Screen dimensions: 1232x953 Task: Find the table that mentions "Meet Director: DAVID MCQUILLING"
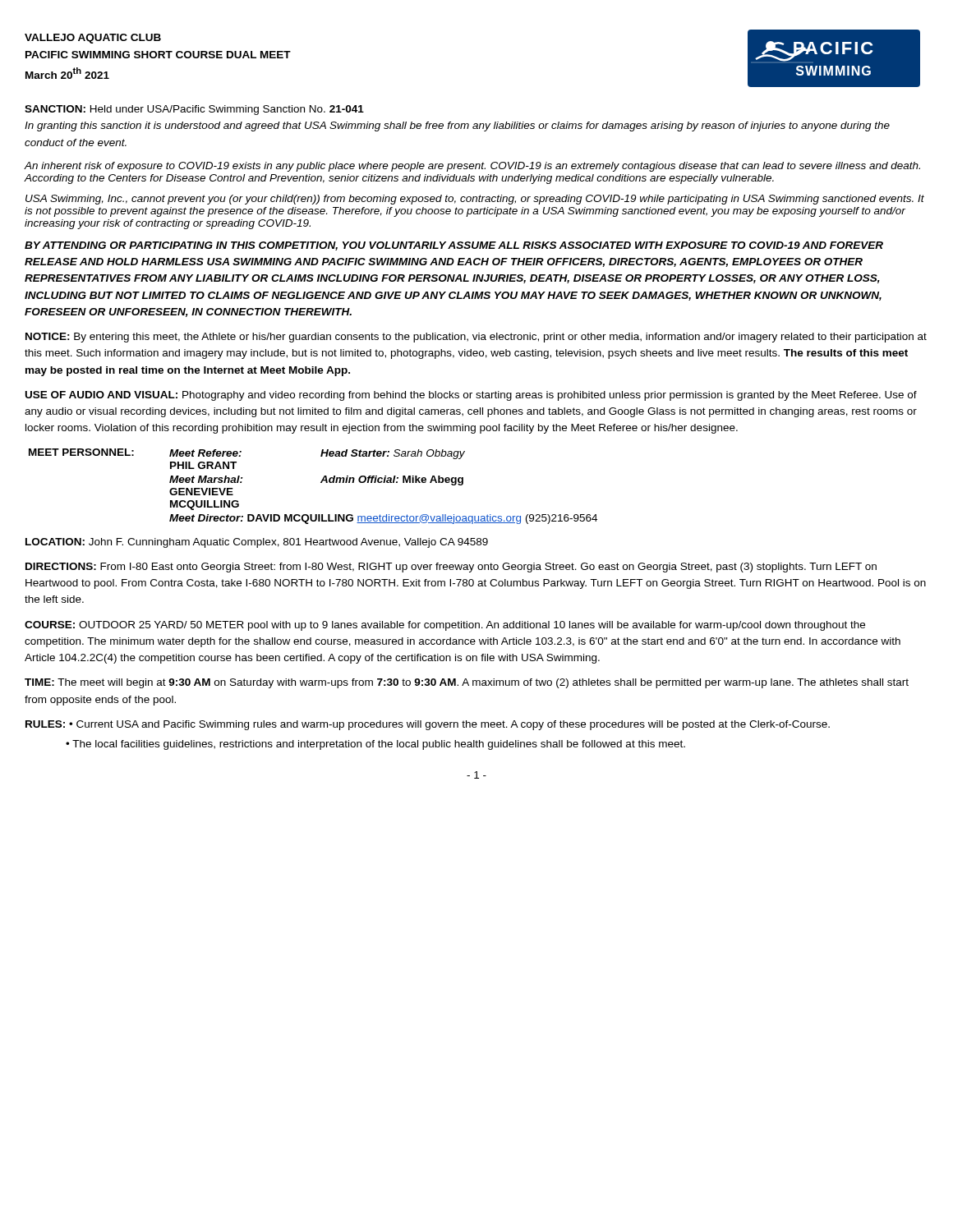pyautogui.click(x=476, y=485)
